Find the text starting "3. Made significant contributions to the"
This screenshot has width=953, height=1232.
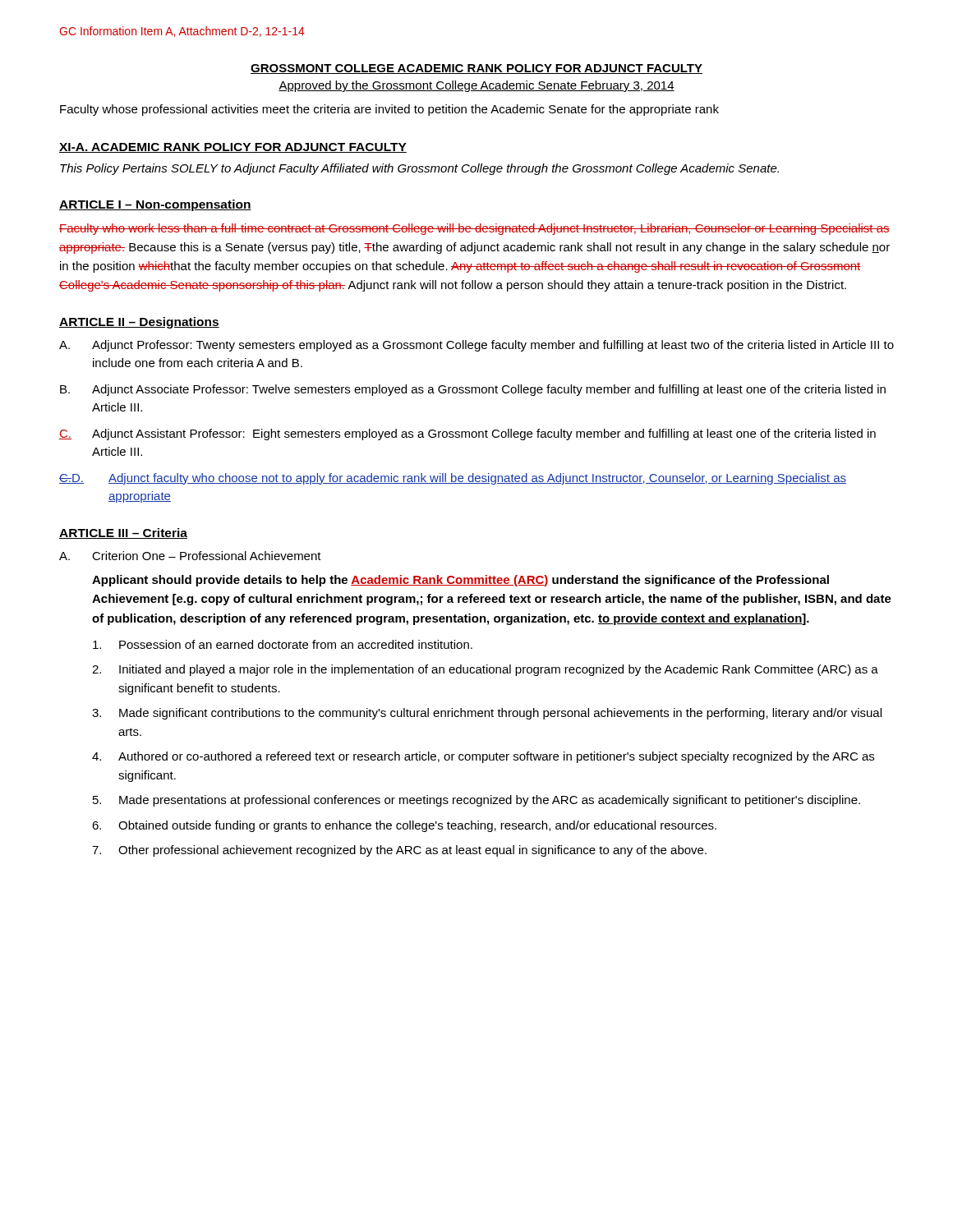point(493,723)
